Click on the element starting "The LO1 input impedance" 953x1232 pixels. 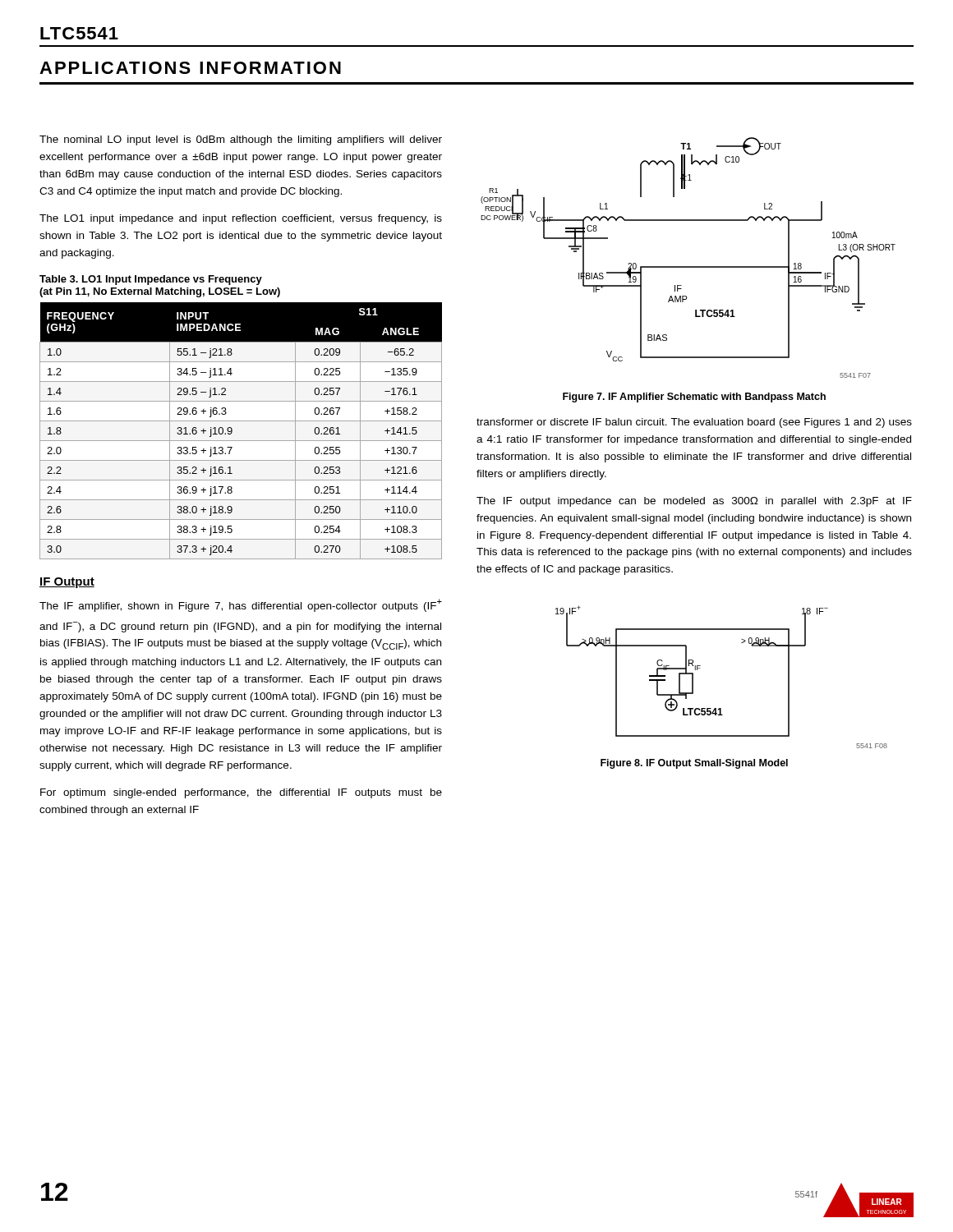click(x=241, y=235)
